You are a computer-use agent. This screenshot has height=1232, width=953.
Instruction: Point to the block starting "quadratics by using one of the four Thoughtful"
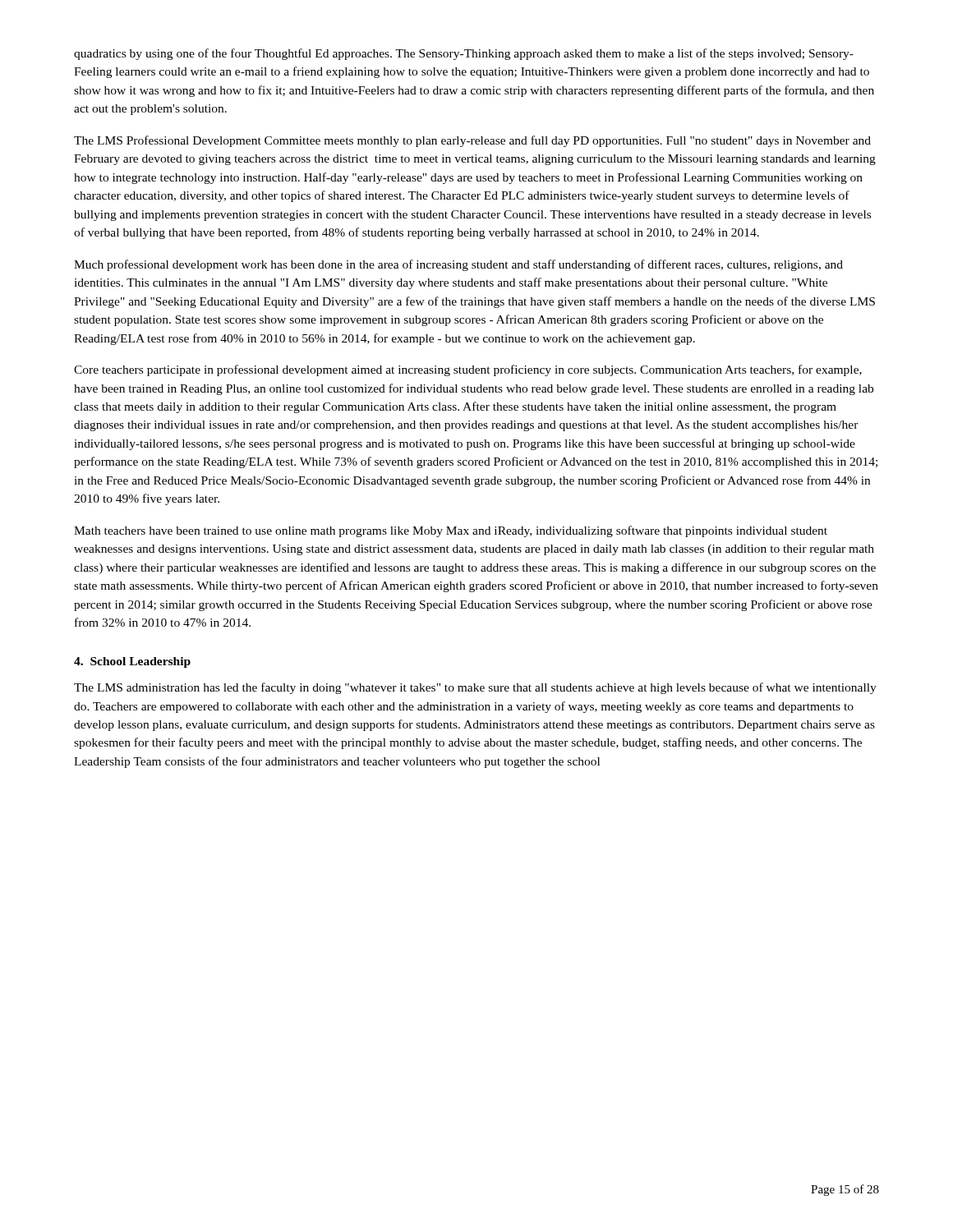click(474, 81)
